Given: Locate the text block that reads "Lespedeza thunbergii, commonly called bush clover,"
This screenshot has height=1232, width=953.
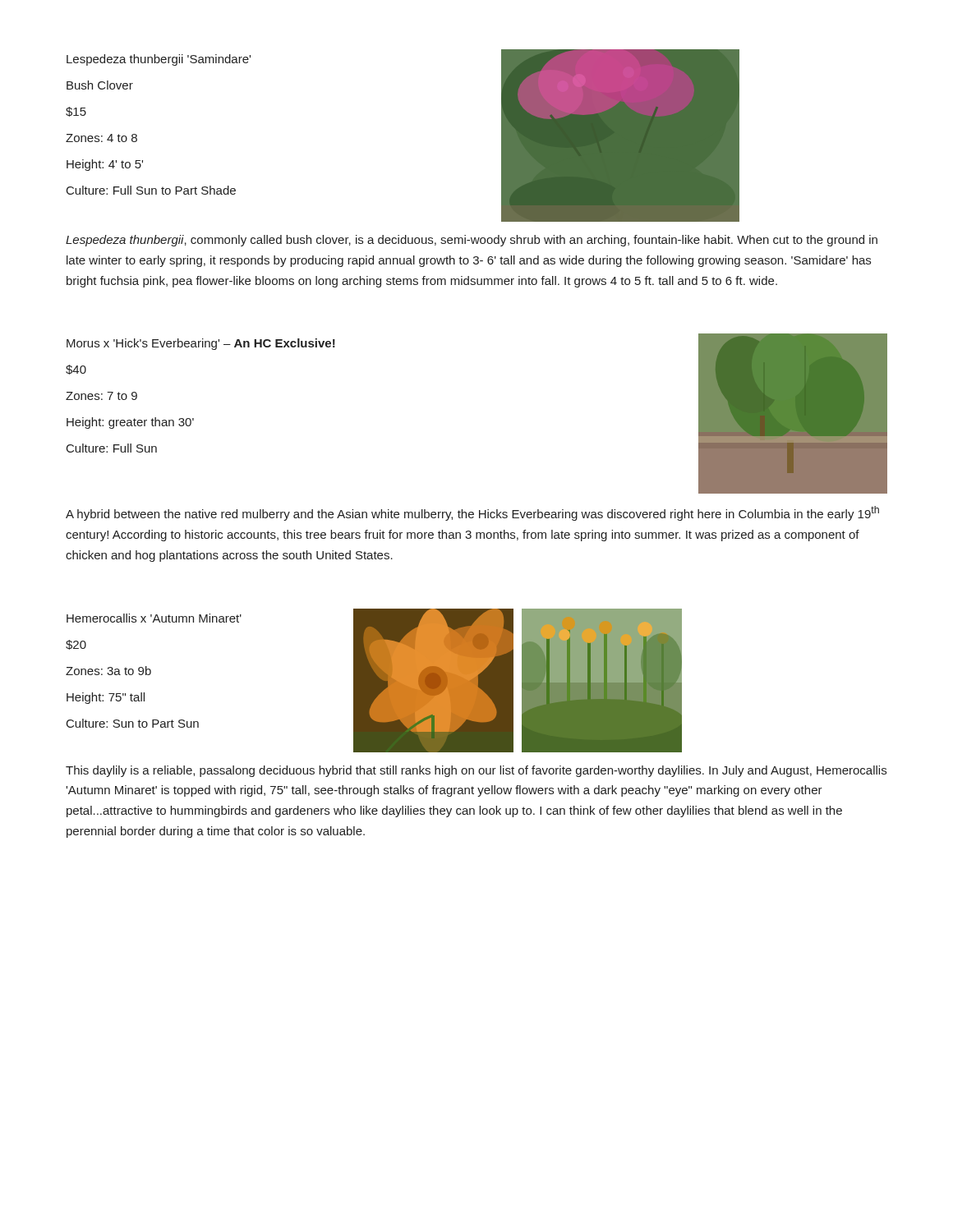Looking at the screenshot, I should tap(472, 260).
